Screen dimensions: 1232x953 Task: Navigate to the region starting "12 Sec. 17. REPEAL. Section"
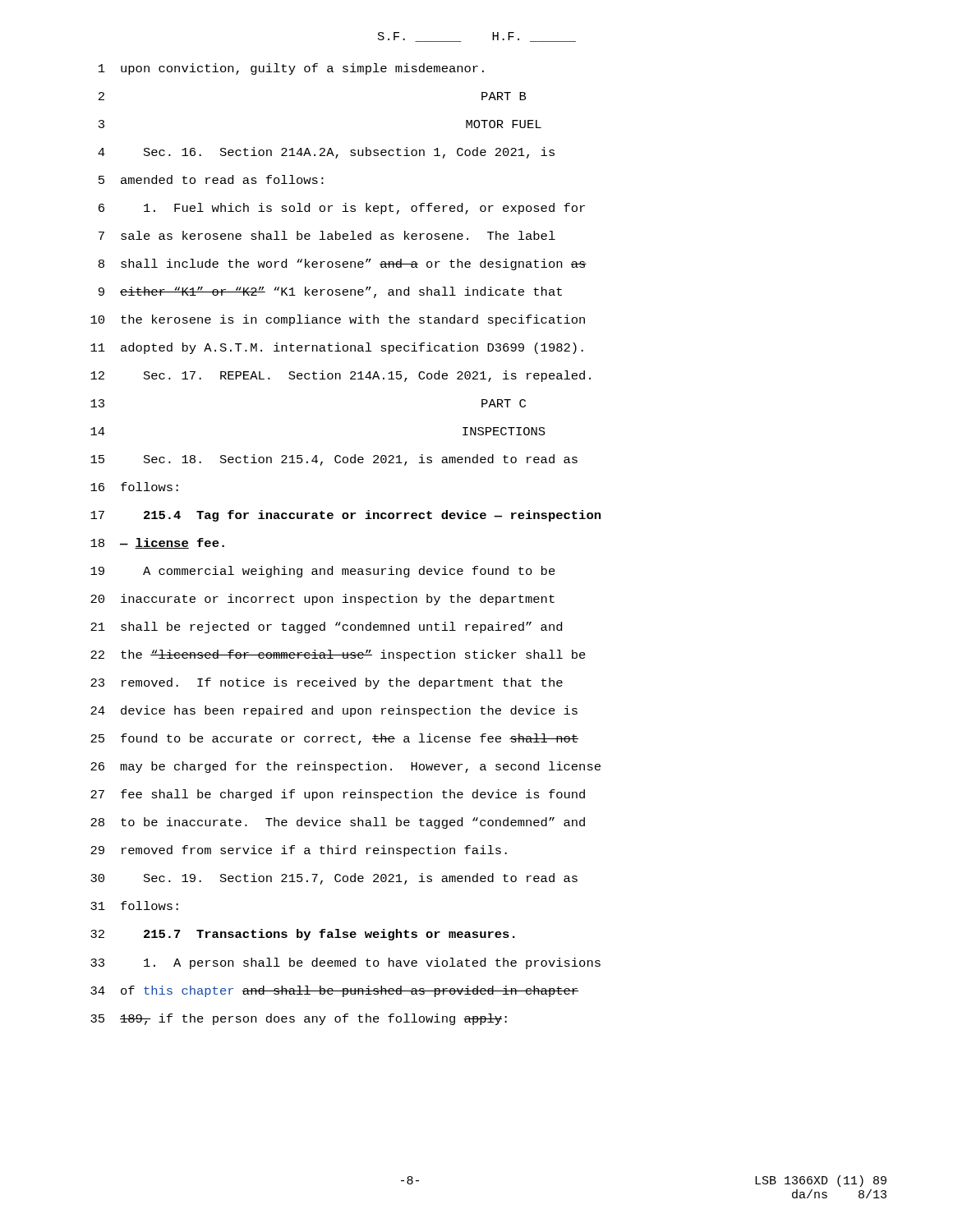[x=476, y=376]
